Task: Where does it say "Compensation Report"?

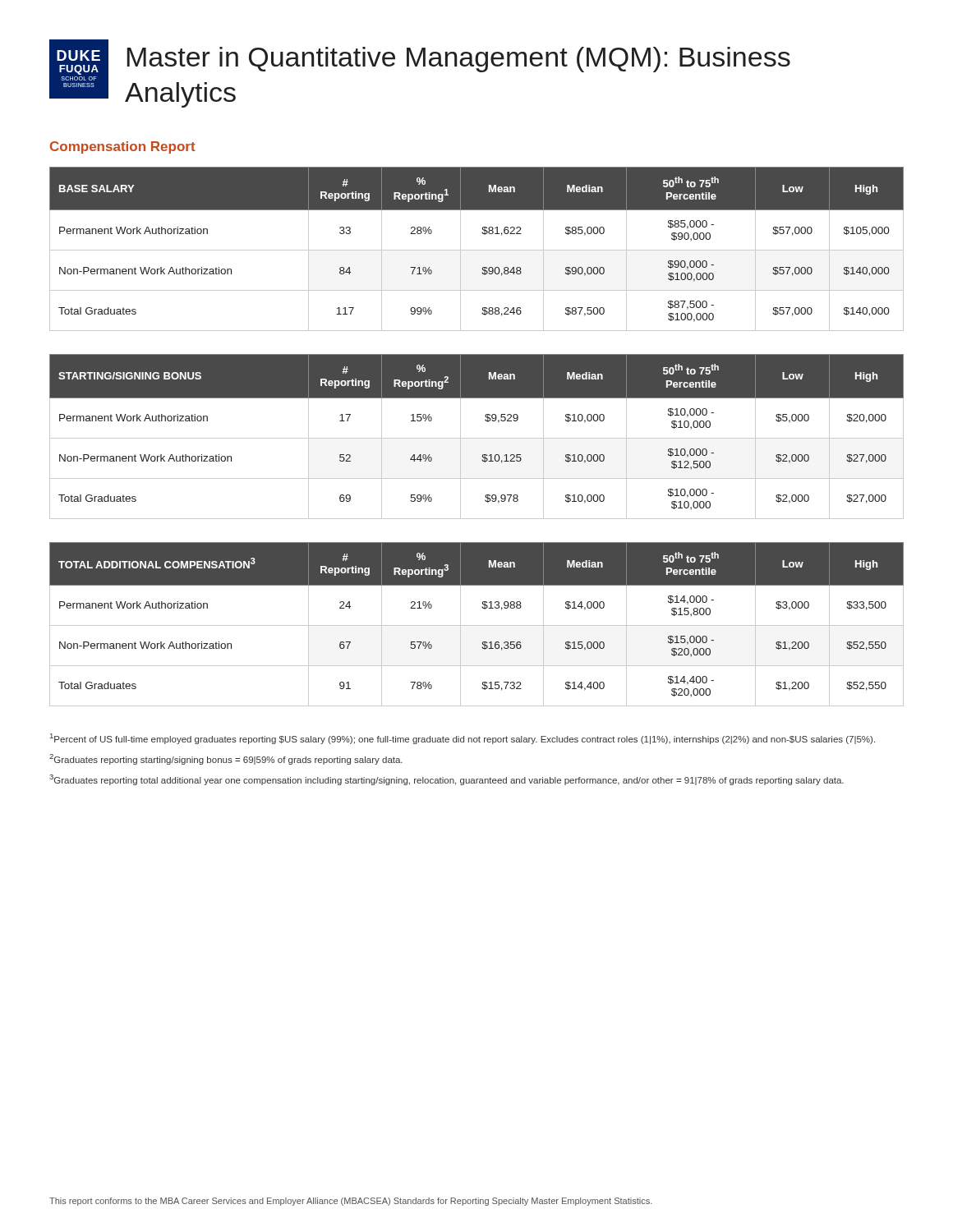Action: pyautogui.click(x=122, y=147)
